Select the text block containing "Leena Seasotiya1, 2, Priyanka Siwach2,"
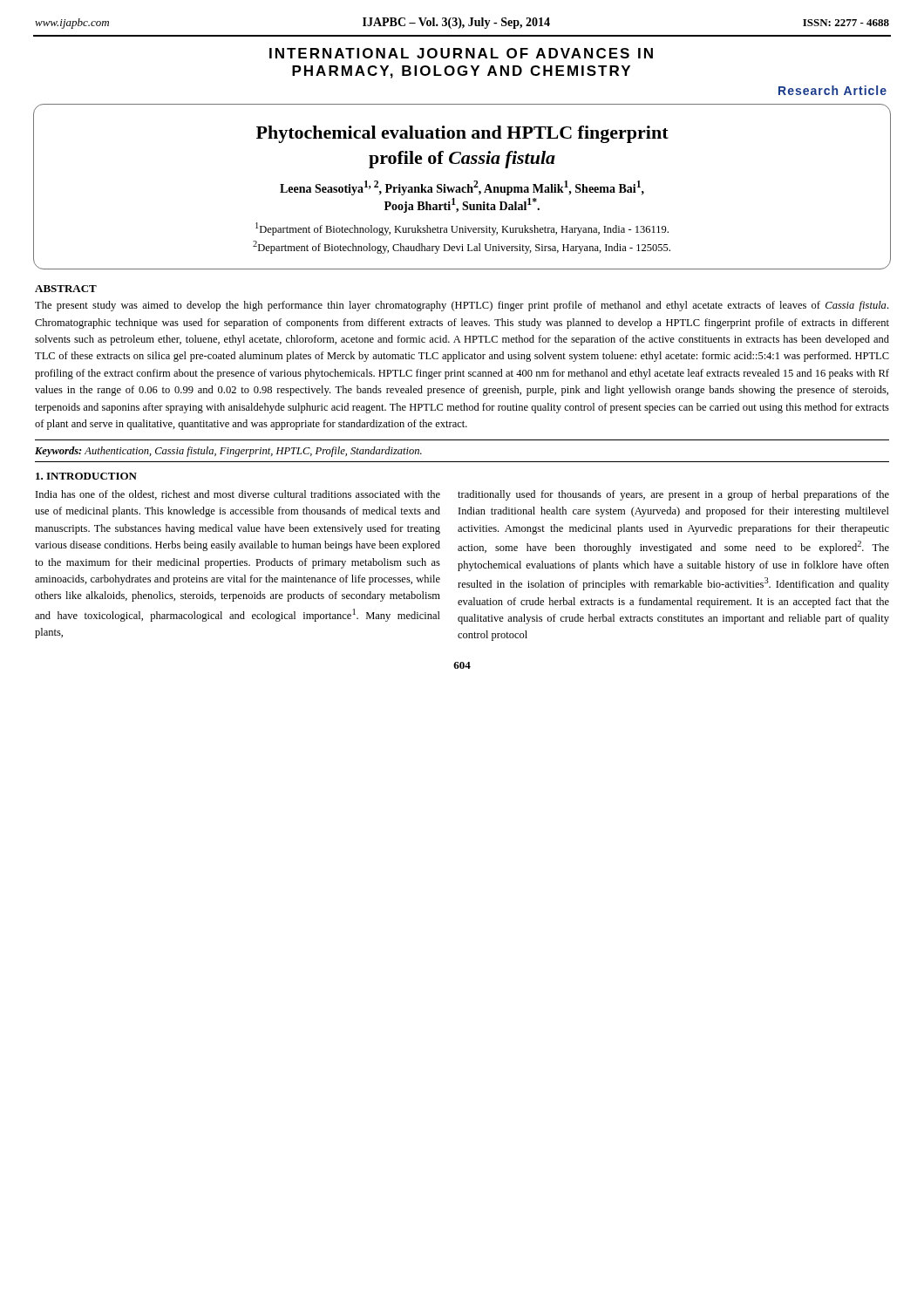Image resolution: width=924 pixels, height=1308 pixels. pos(462,196)
